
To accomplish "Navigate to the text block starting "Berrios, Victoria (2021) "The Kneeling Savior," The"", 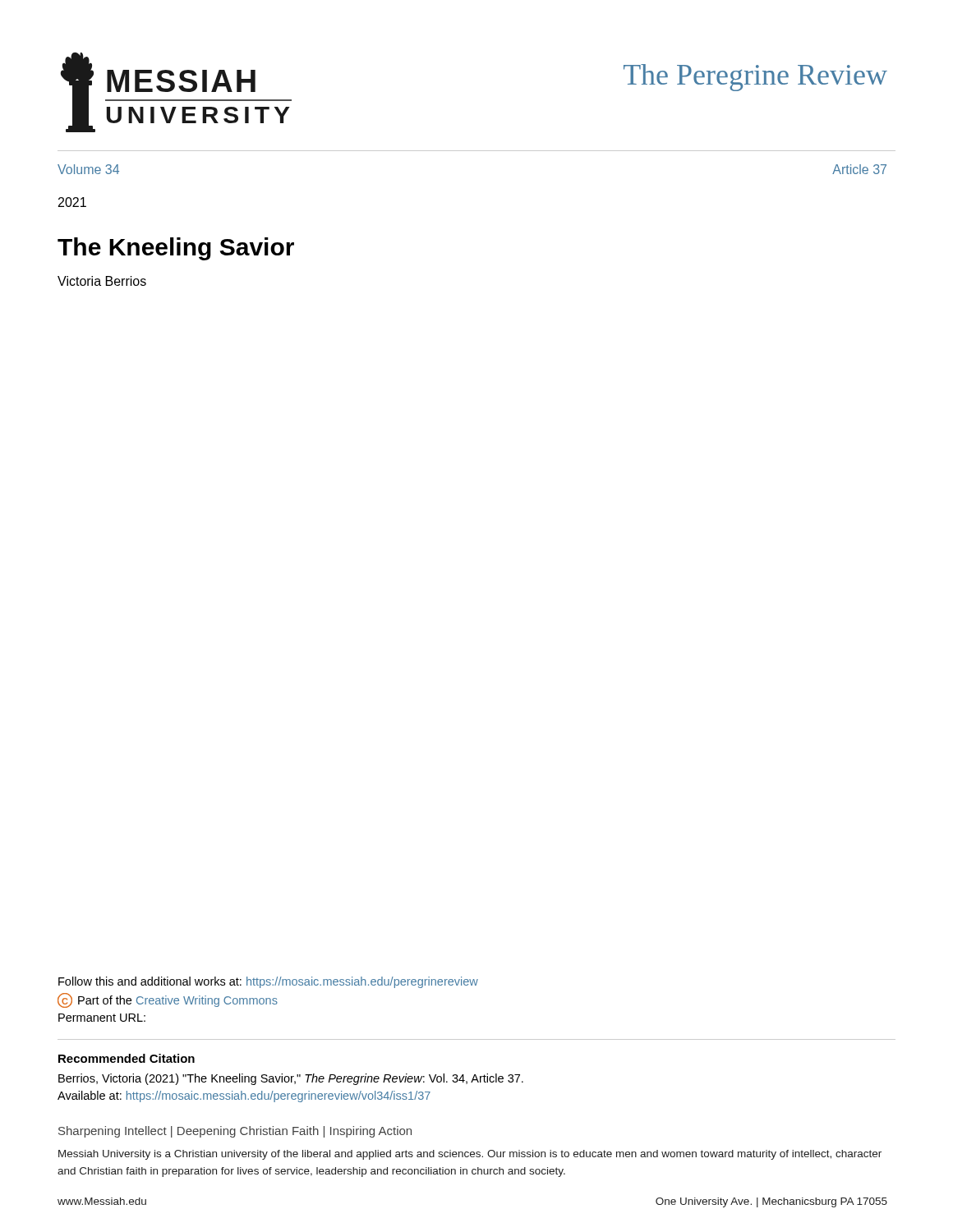I will pyautogui.click(x=291, y=1087).
